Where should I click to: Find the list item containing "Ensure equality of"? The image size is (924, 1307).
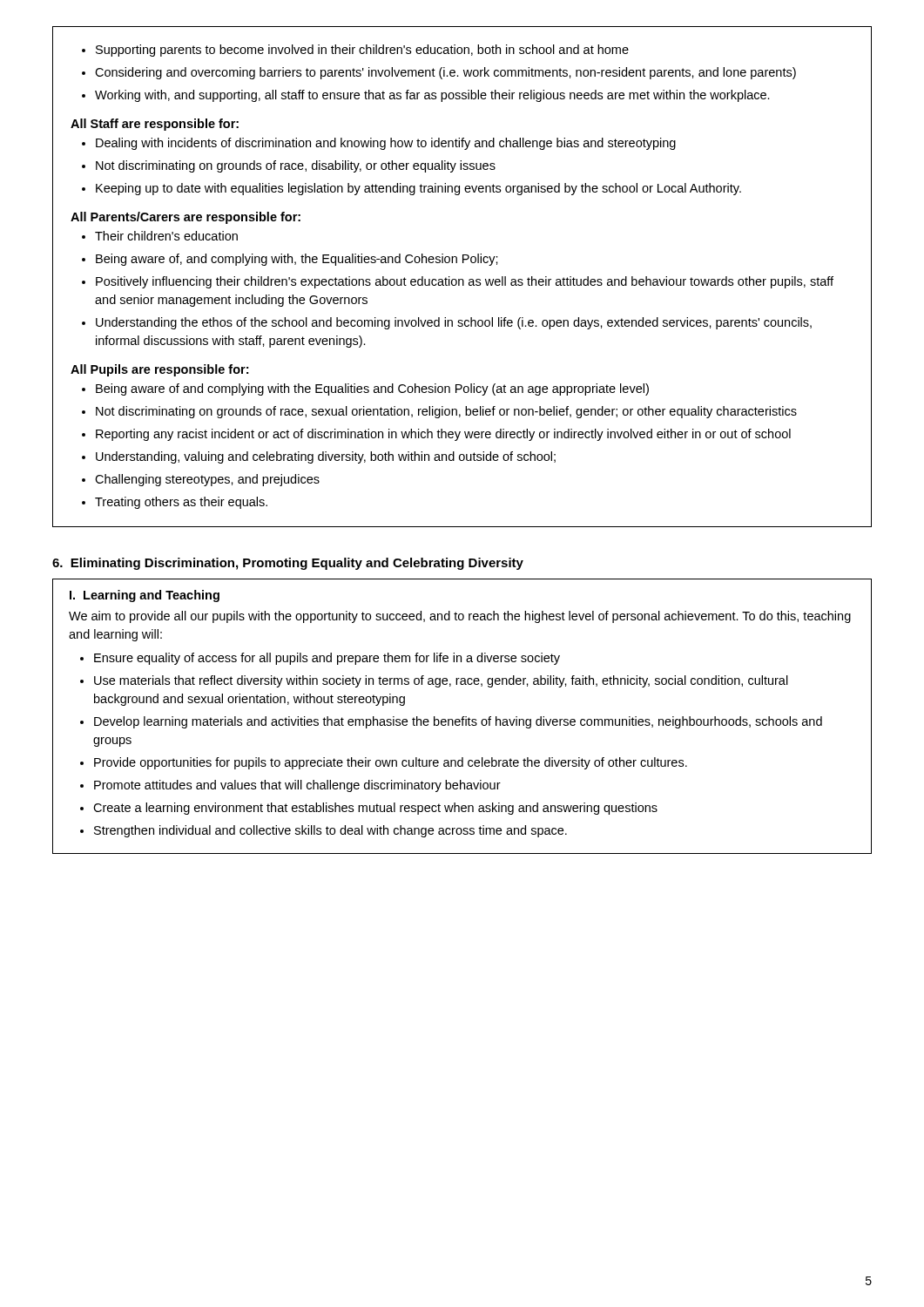click(x=327, y=658)
